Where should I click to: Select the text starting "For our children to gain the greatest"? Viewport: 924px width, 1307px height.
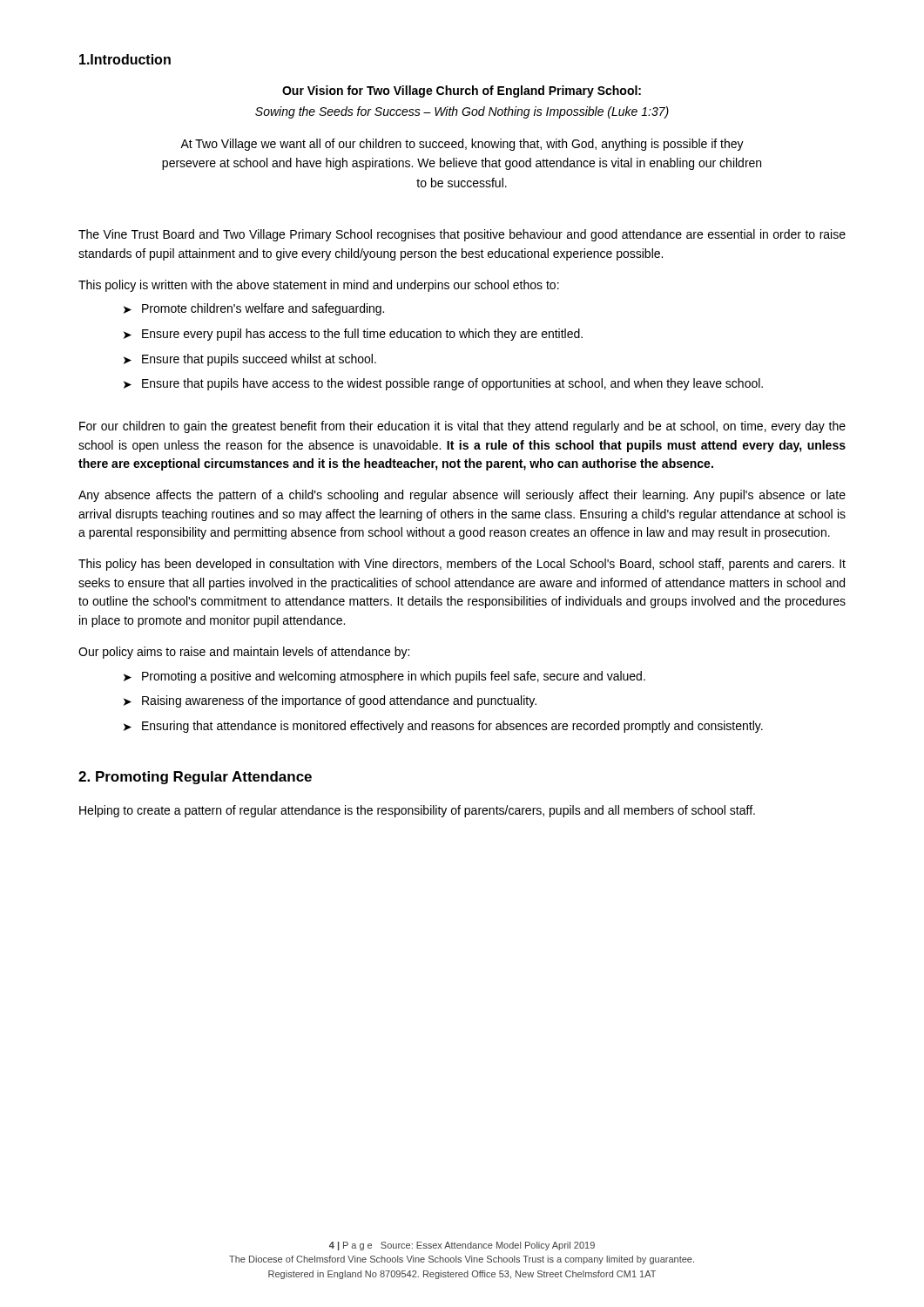pos(462,445)
